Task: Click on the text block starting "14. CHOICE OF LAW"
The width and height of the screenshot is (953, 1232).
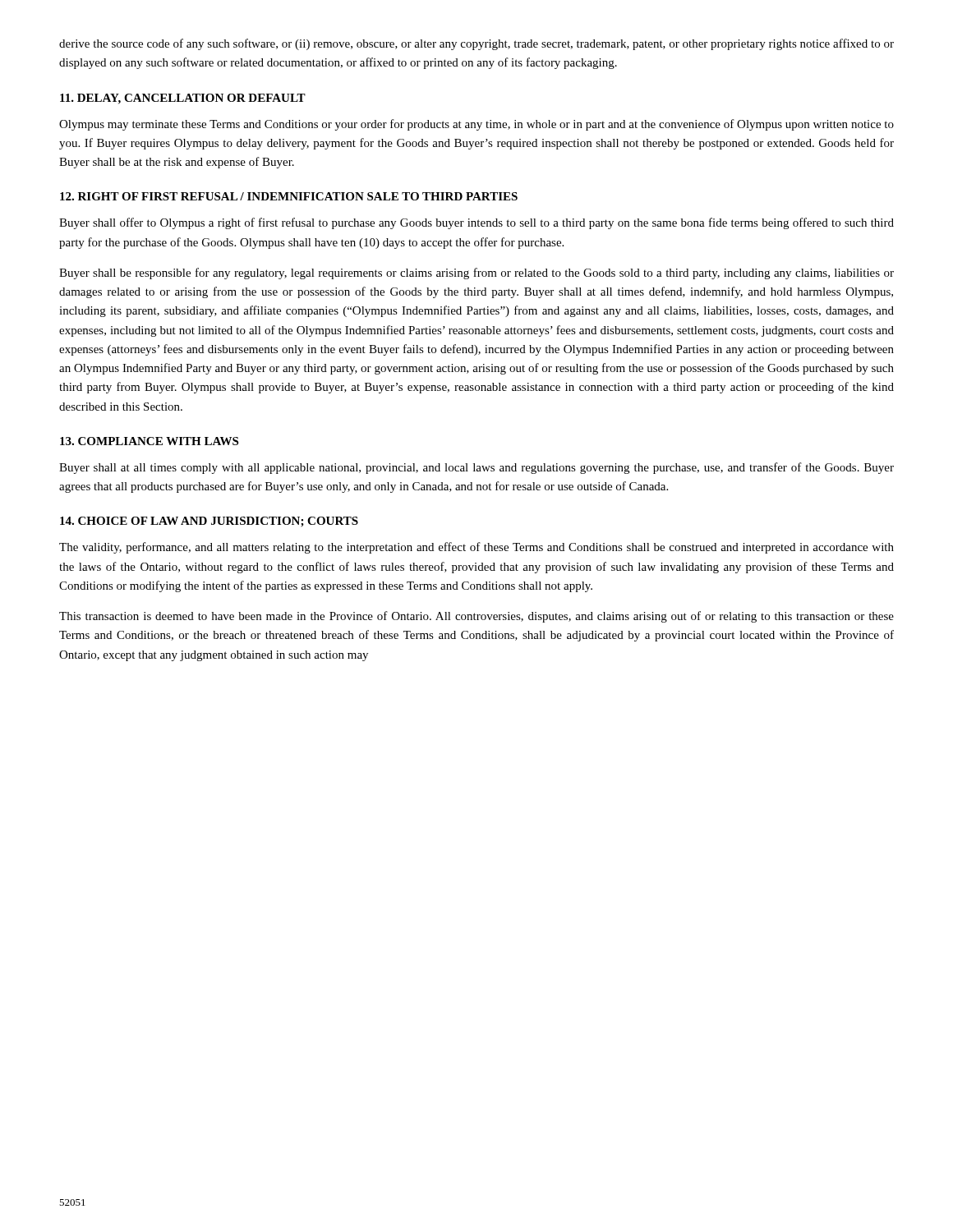Action: 209,521
